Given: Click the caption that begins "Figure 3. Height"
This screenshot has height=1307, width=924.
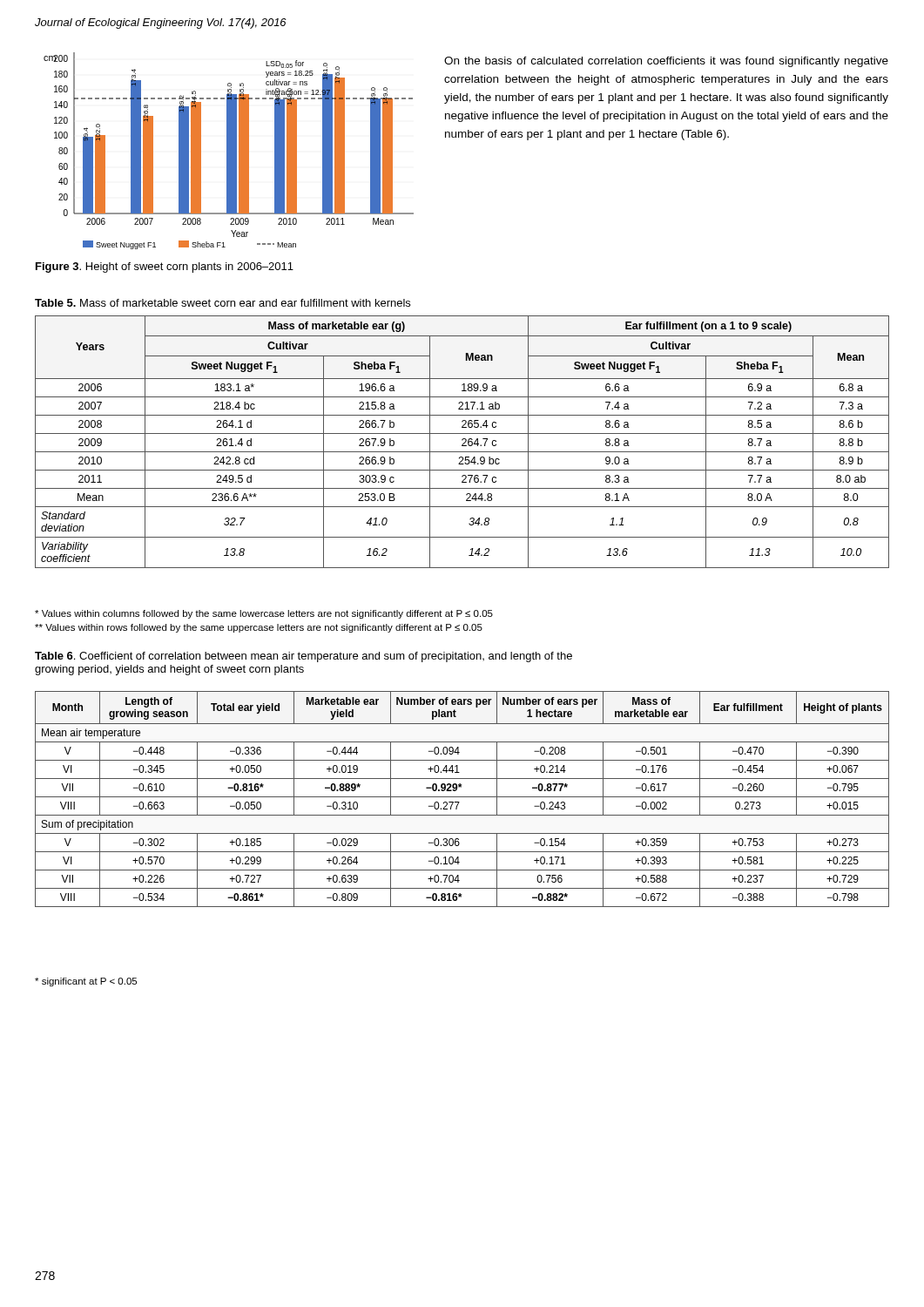Looking at the screenshot, I should [x=164, y=266].
